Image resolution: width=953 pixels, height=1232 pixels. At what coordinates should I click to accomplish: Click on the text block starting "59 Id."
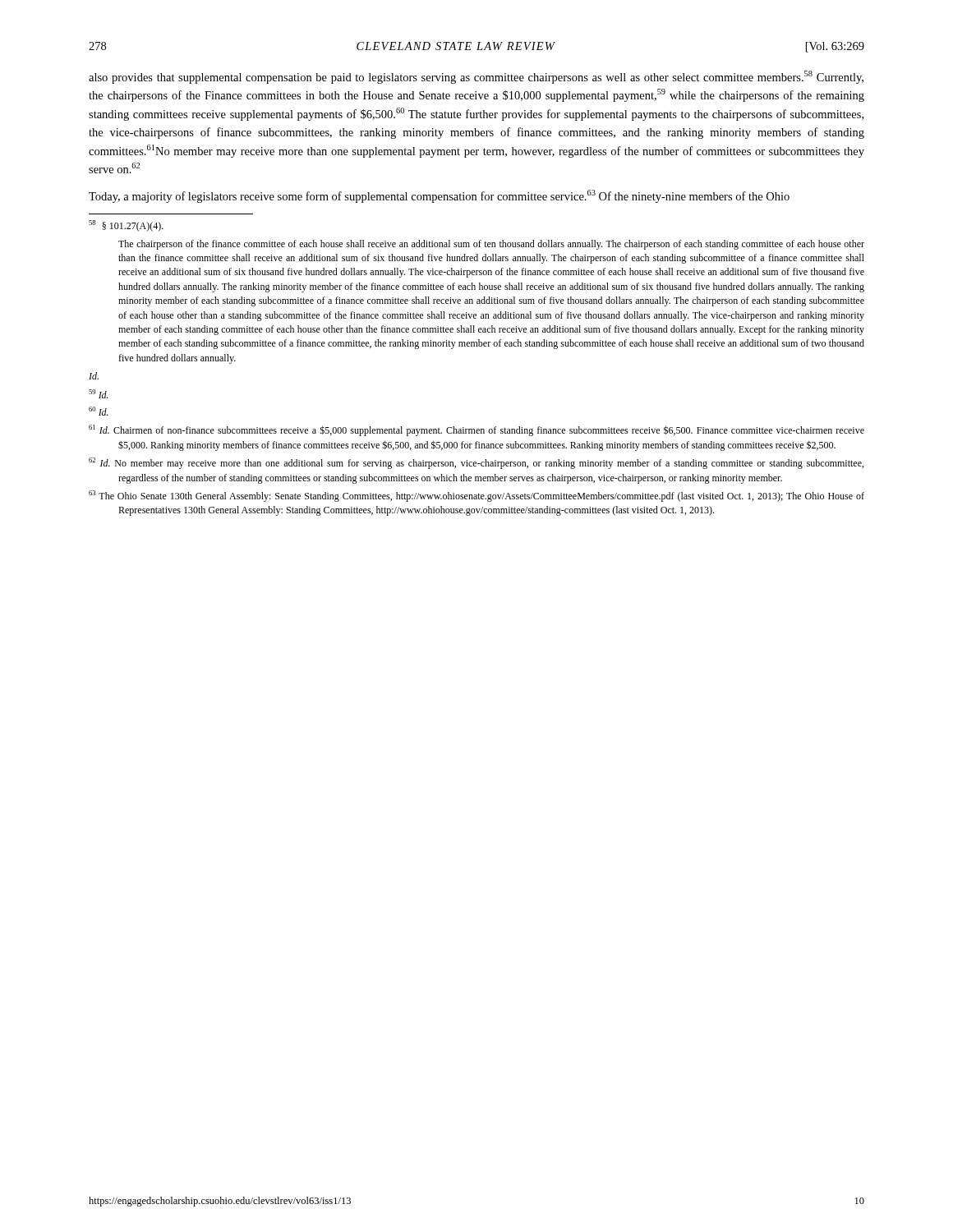99,394
